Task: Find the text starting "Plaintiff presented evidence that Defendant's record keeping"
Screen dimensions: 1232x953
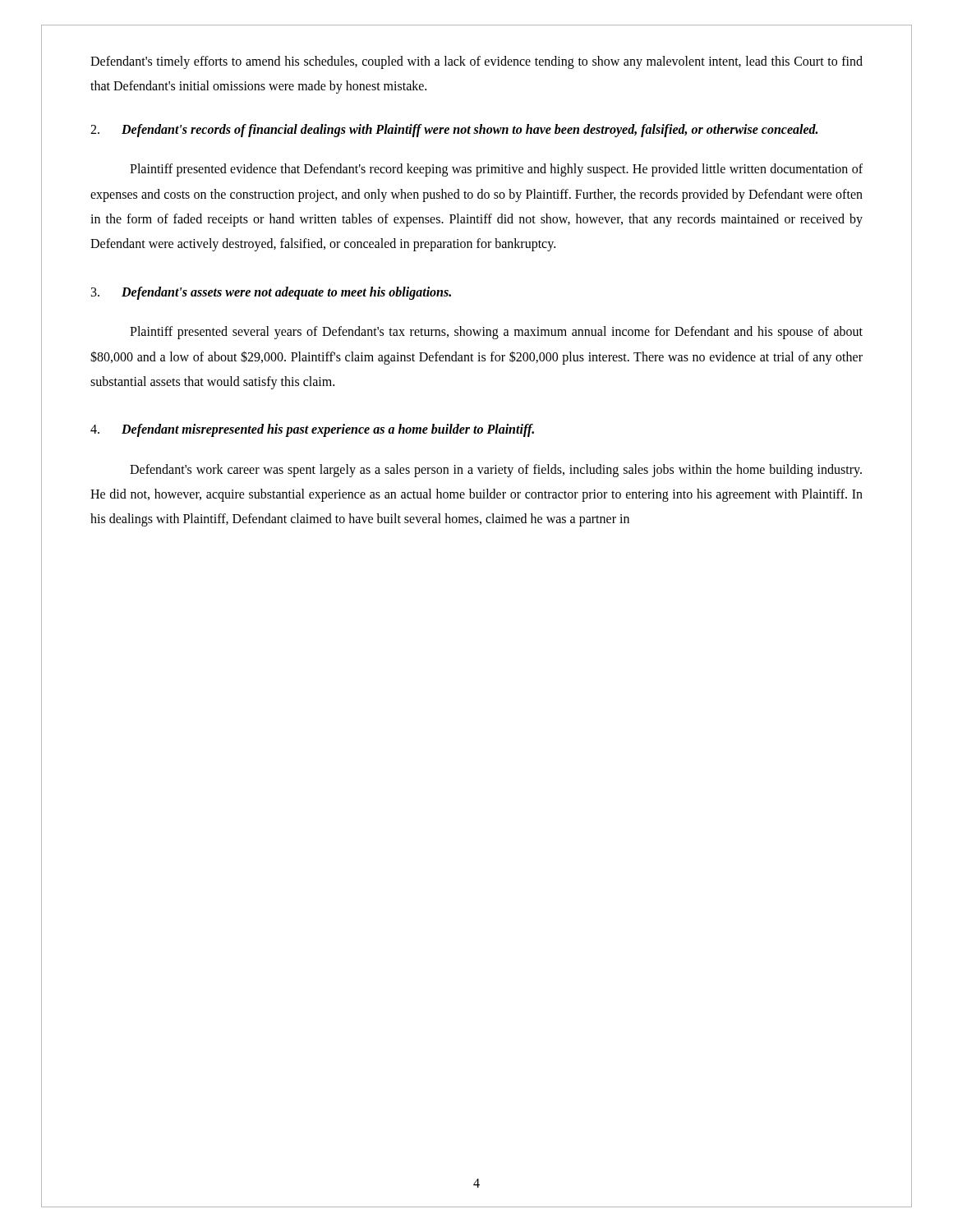Action: tap(476, 206)
